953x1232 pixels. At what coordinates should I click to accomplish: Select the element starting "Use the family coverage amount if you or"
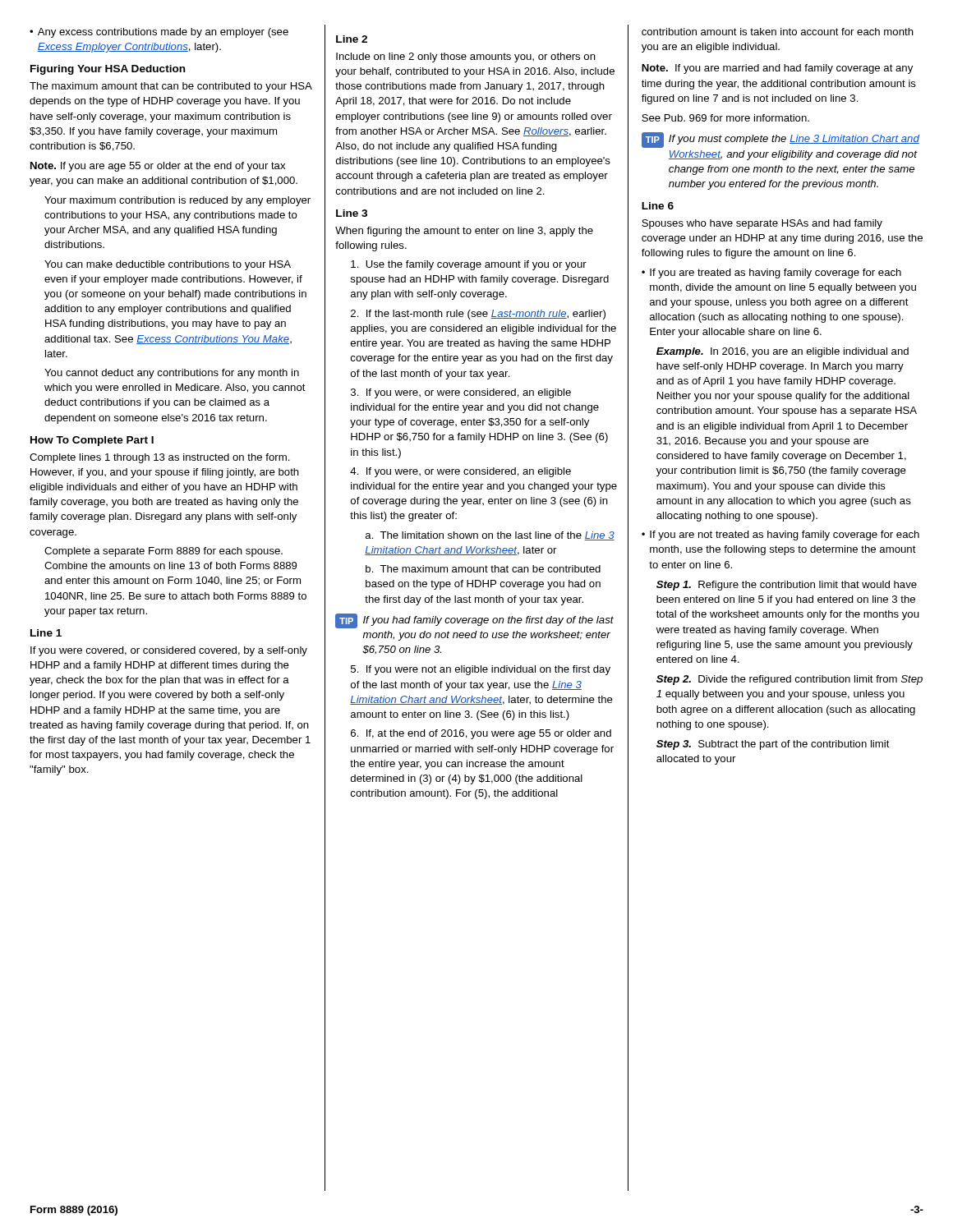(480, 279)
